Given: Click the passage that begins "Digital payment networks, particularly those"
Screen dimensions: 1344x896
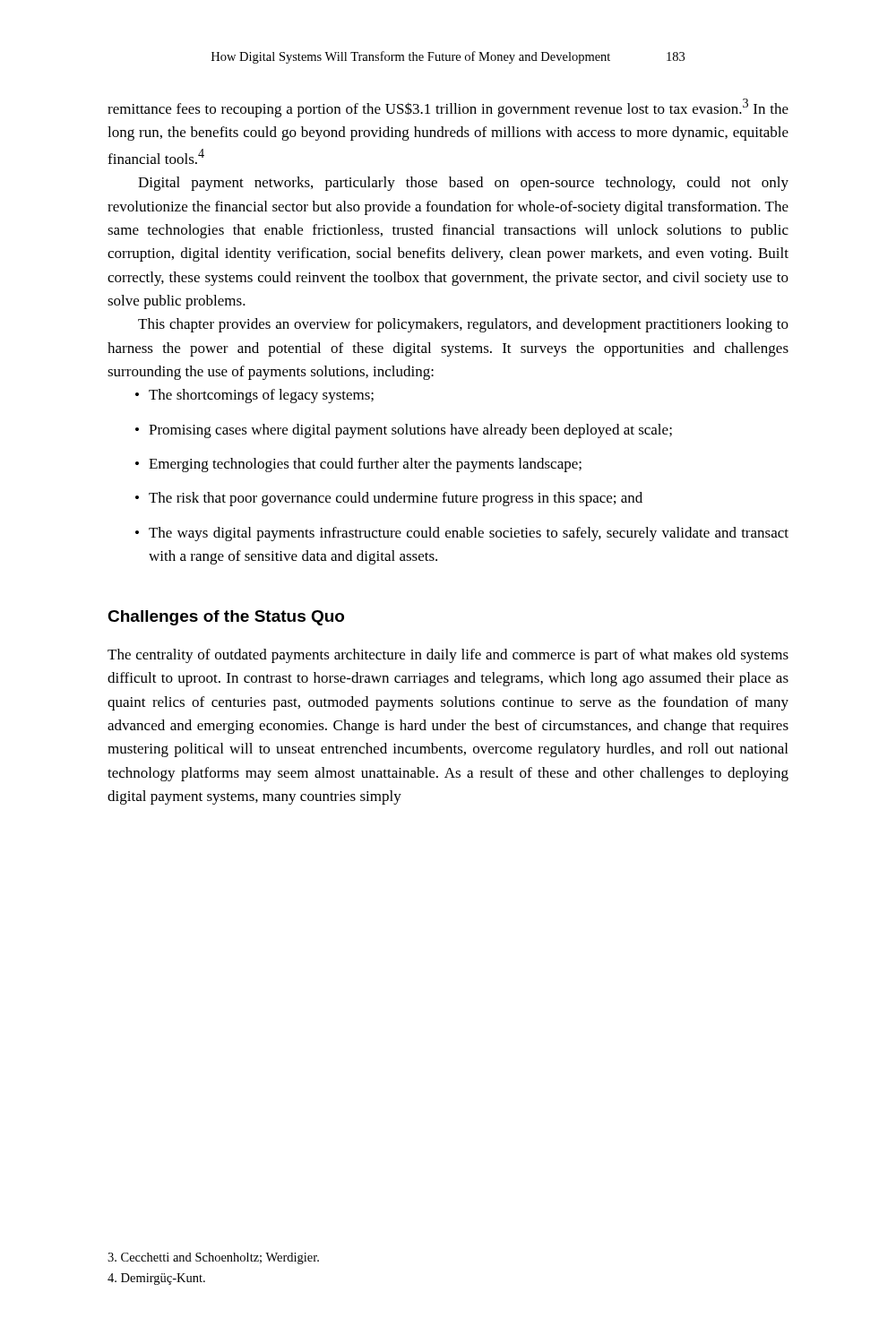Looking at the screenshot, I should [x=448, y=242].
